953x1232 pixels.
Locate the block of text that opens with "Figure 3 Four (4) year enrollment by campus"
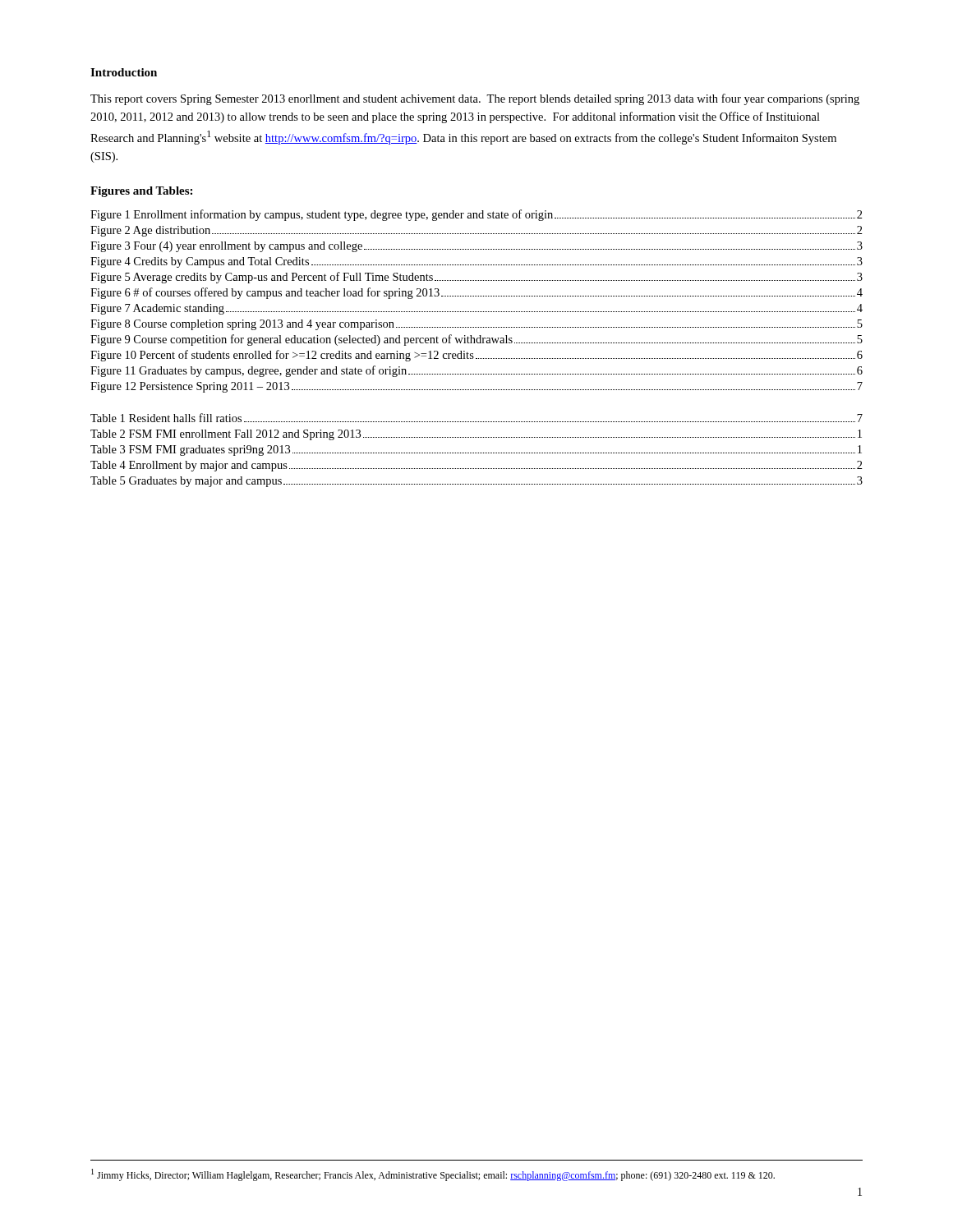coord(476,246)
